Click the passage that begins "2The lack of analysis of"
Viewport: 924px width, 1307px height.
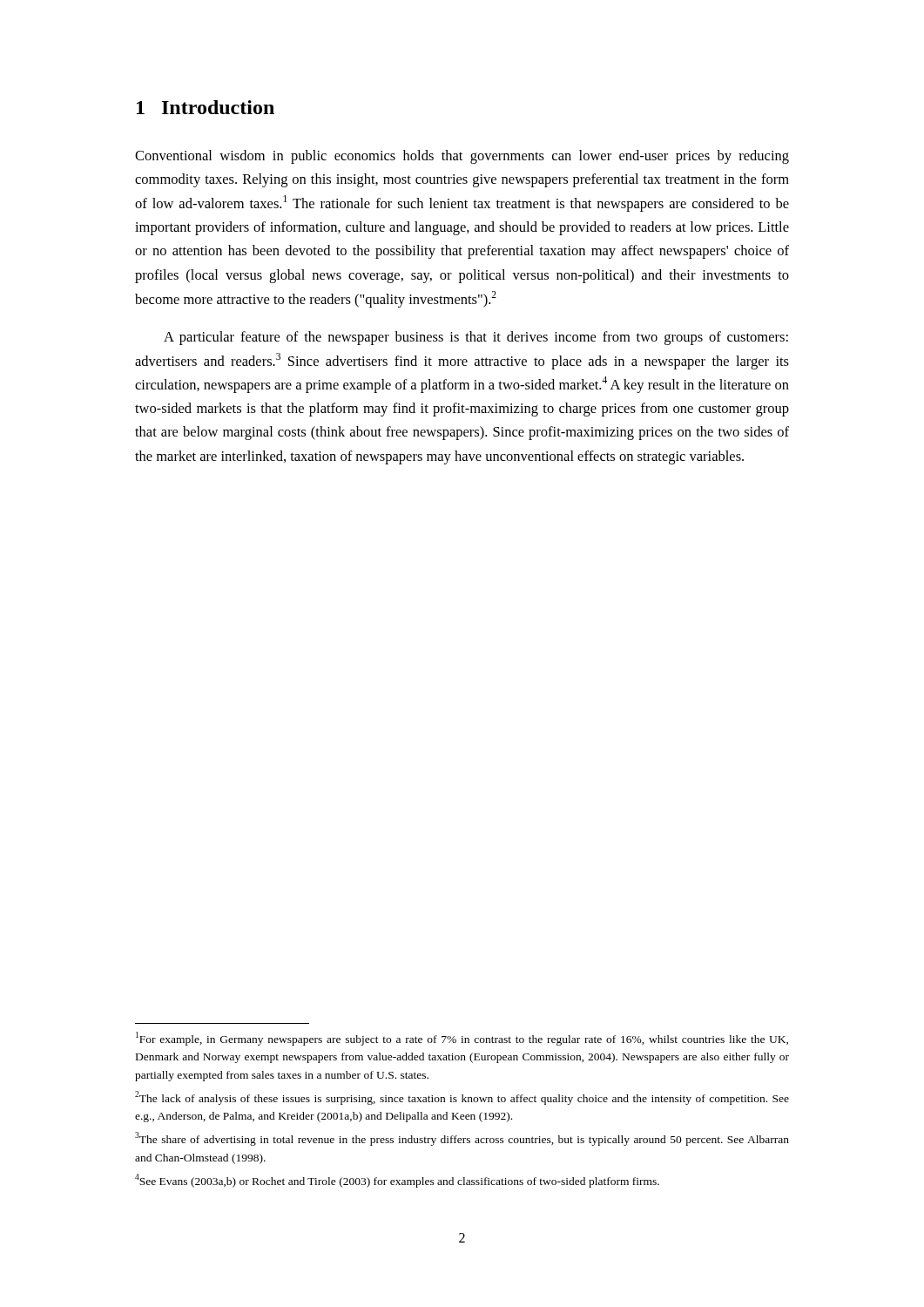(x=462, y=1106)
